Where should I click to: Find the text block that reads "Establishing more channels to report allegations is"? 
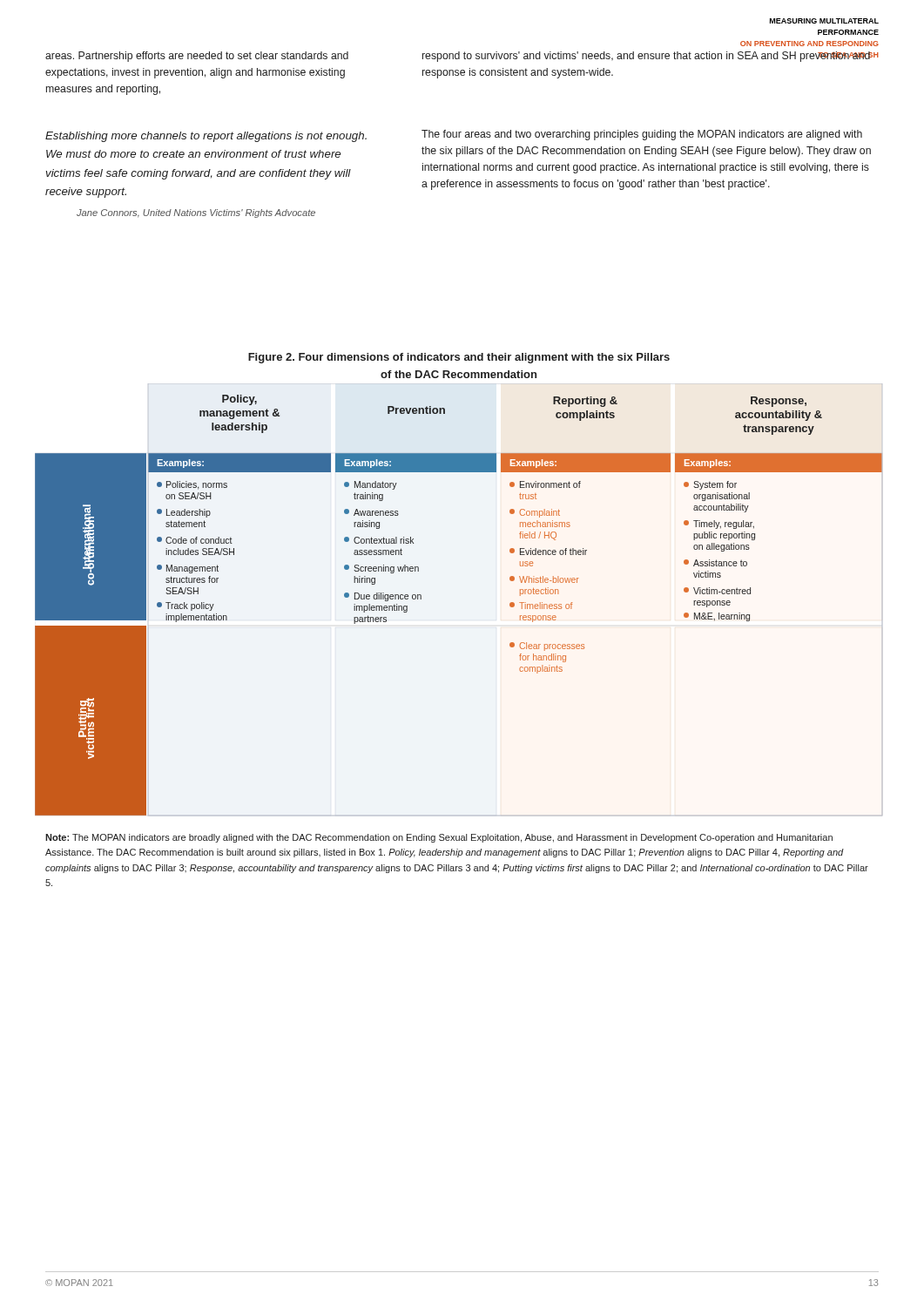pos(208,172)
